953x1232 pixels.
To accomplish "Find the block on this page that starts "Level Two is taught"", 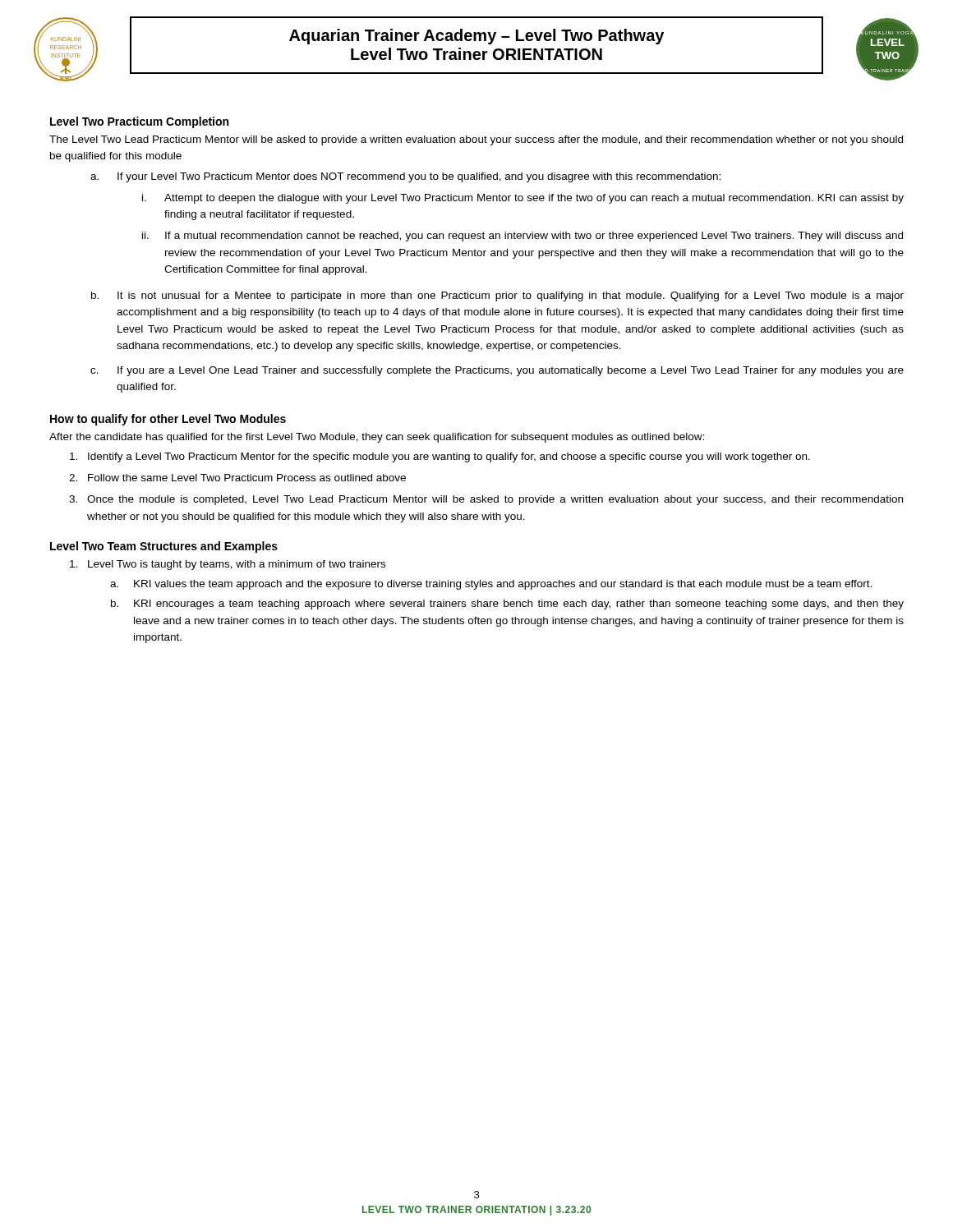I will 486,602.
